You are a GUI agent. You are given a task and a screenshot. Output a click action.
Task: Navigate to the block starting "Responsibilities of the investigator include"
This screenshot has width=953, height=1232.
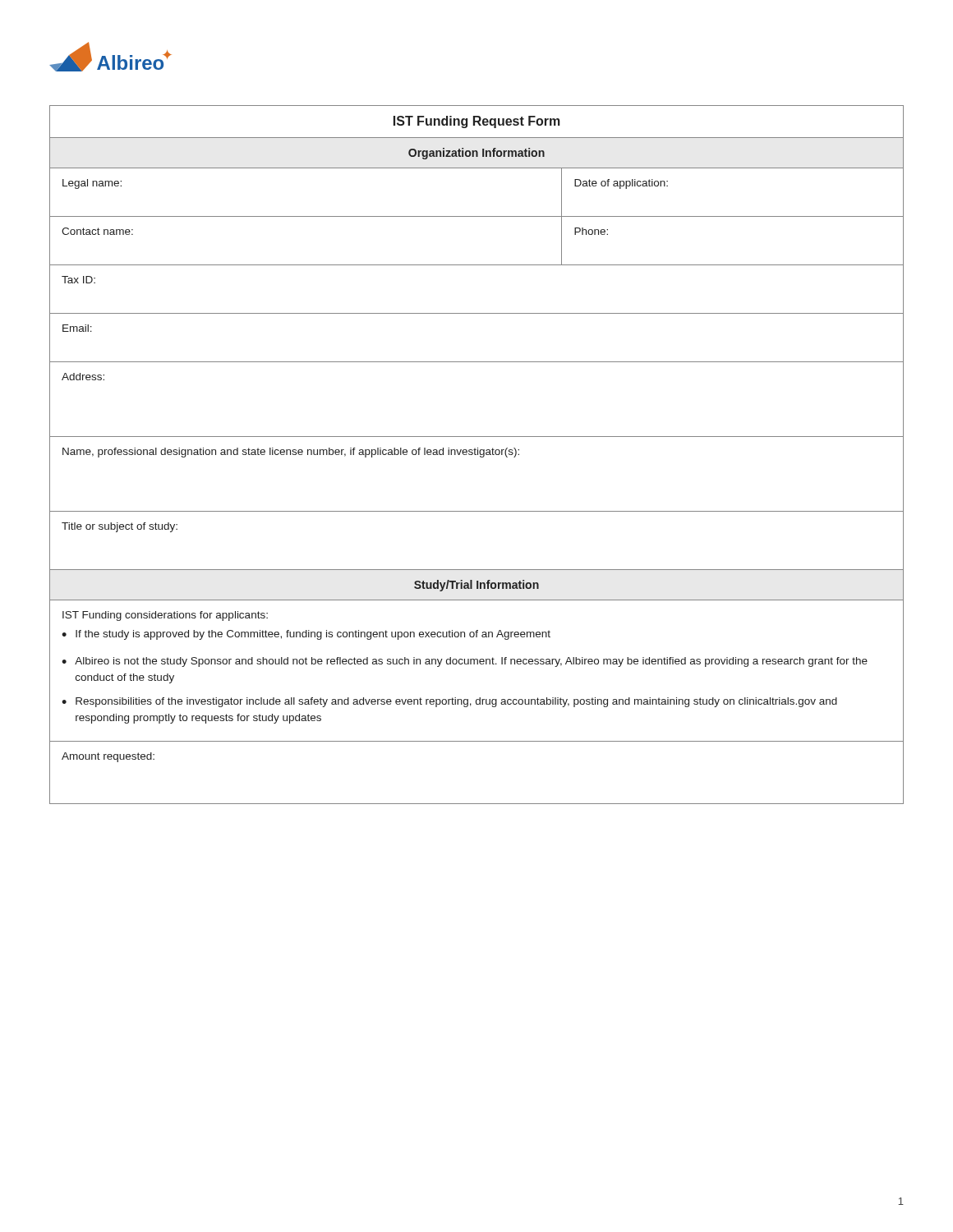[483, 709]
